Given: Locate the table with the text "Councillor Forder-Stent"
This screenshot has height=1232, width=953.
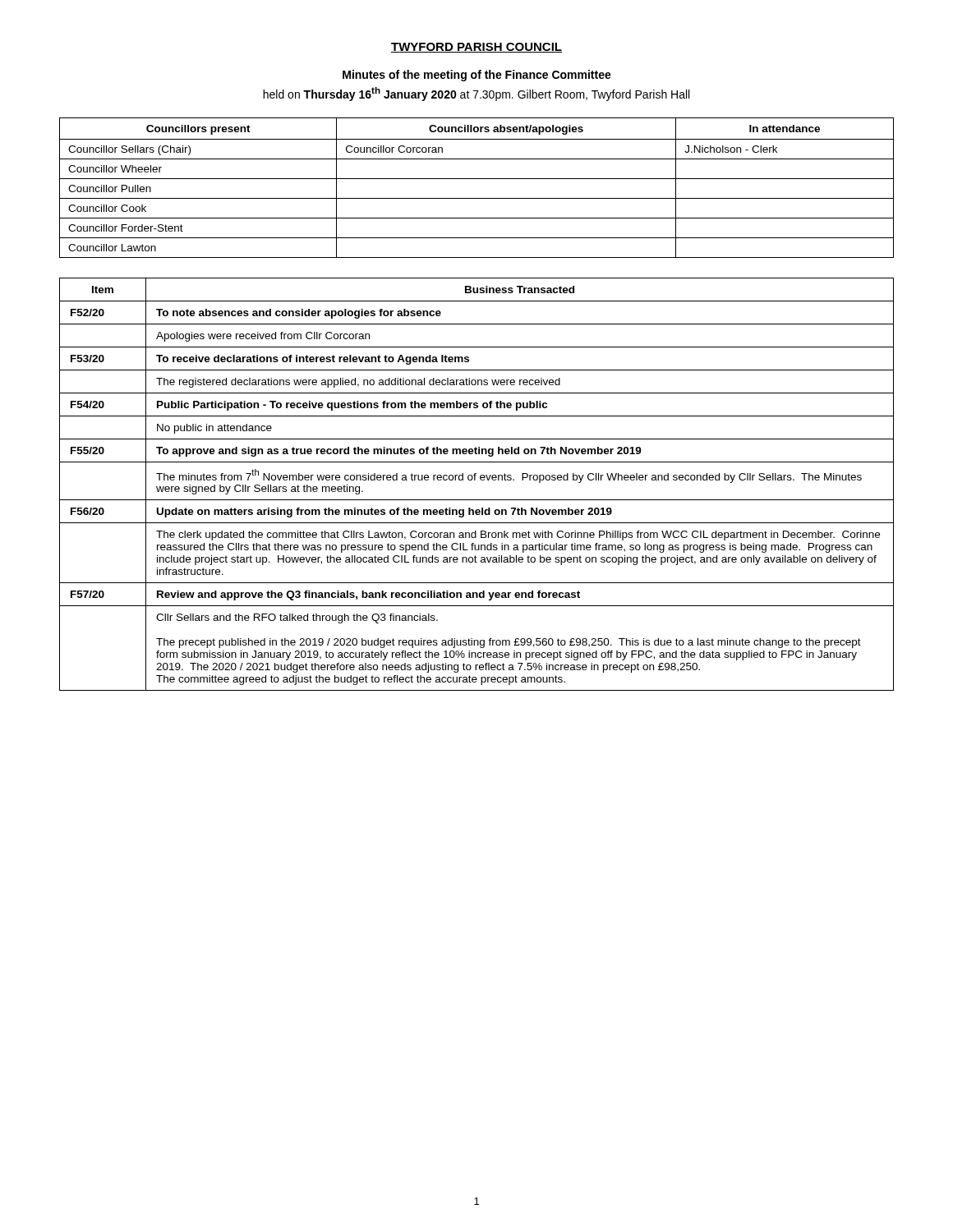Looking at the screenshot, I should 476,187.
